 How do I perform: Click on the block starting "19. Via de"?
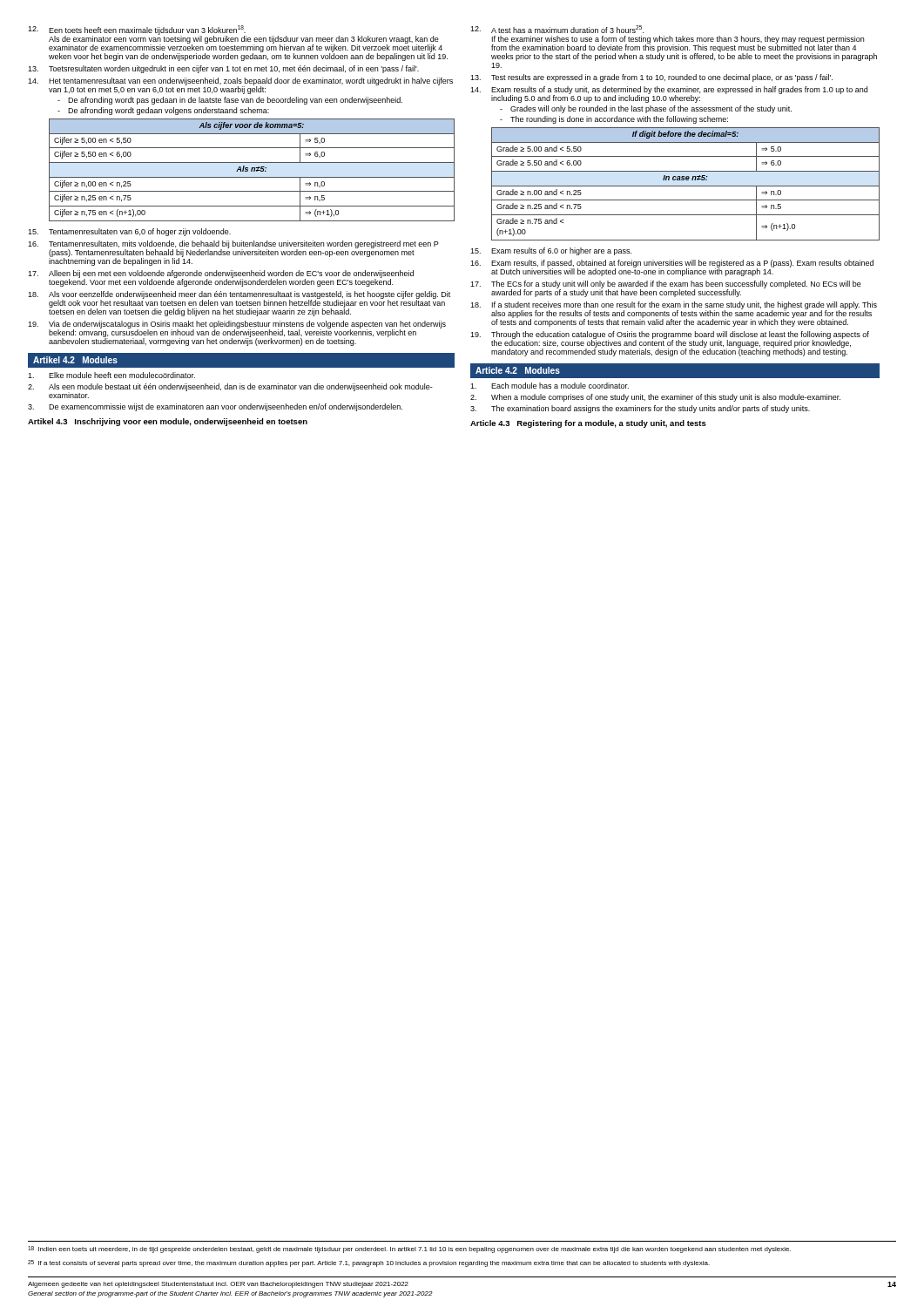(241, 333)
